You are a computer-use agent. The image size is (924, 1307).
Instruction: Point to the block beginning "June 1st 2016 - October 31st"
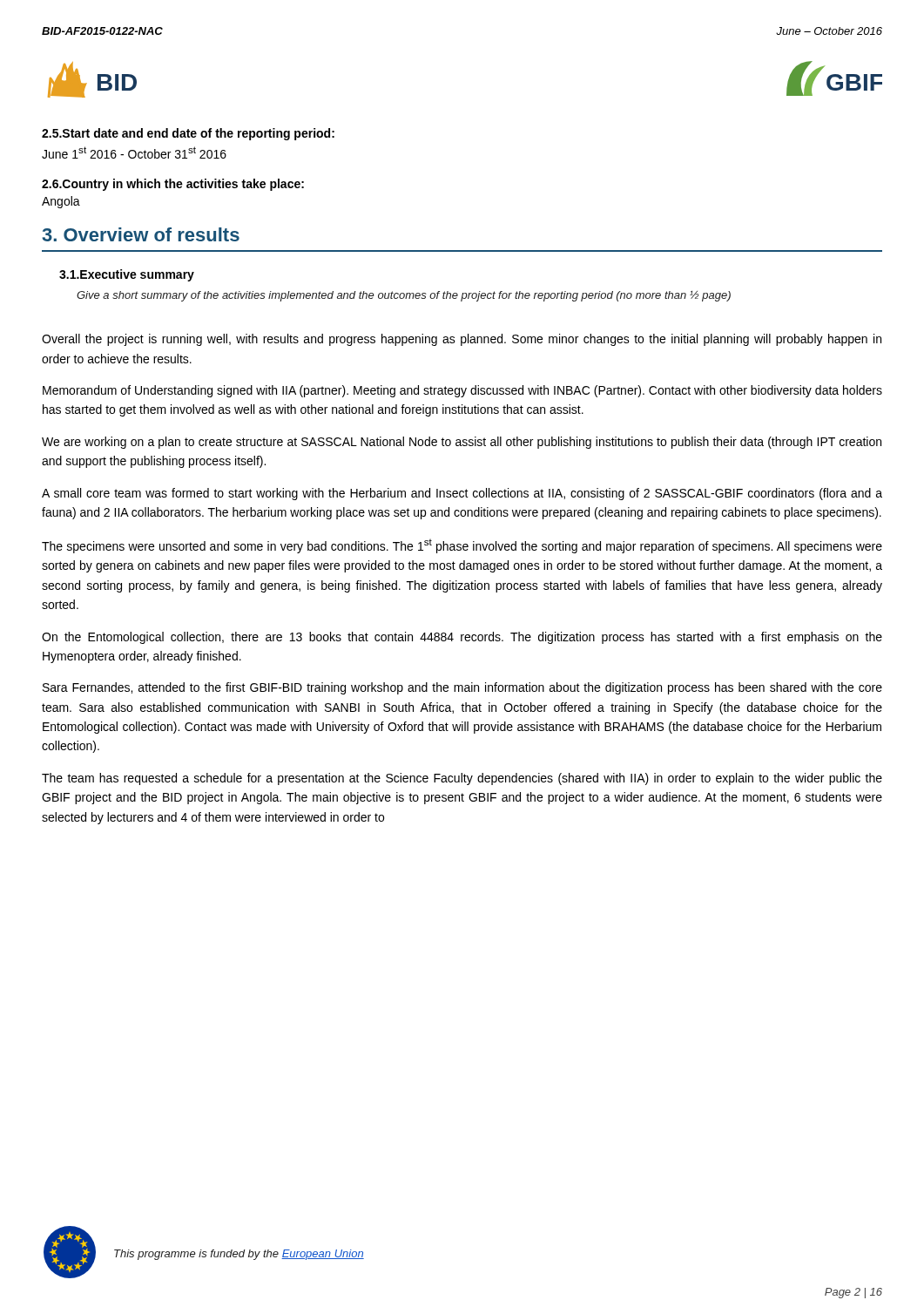pos(134,152)
